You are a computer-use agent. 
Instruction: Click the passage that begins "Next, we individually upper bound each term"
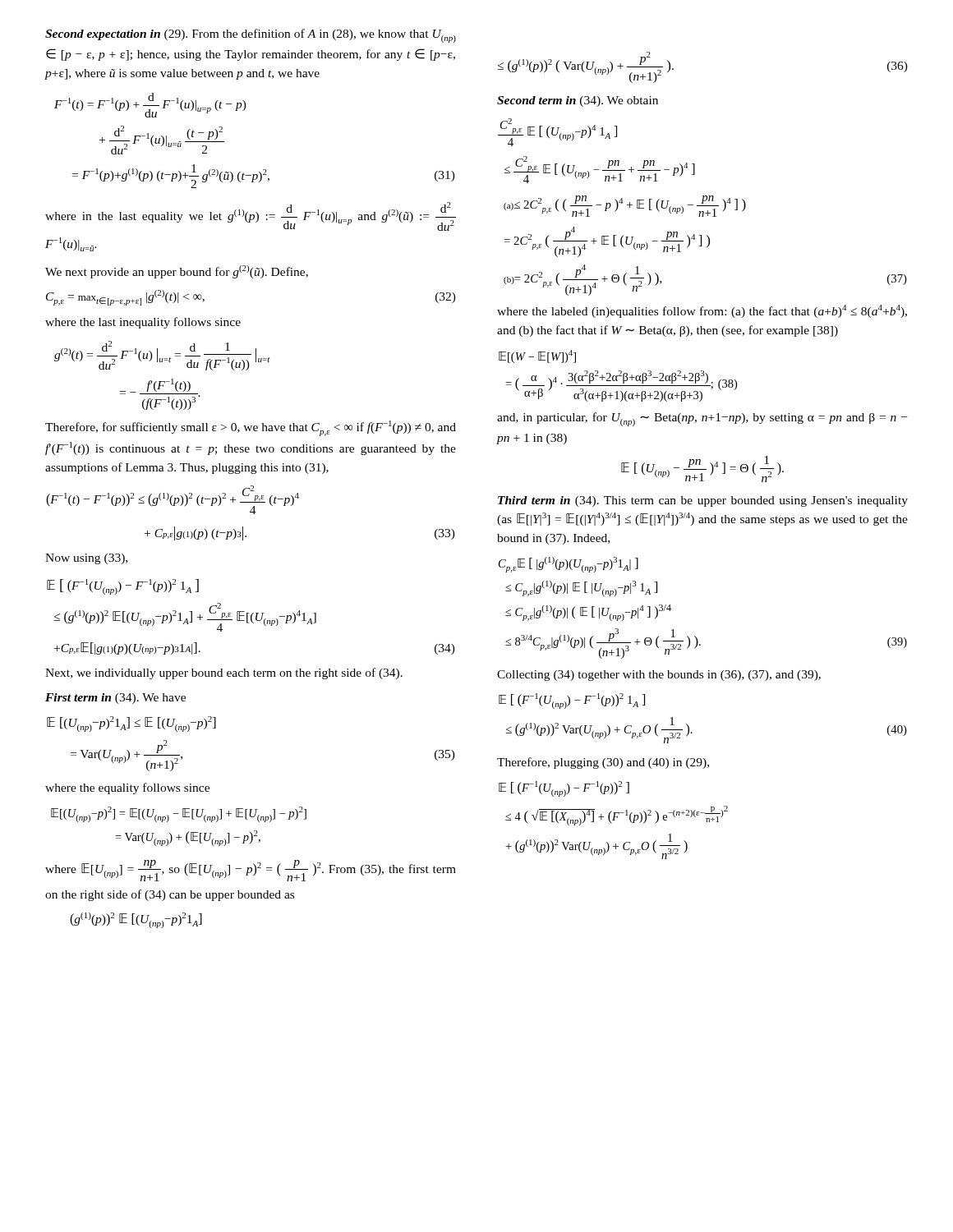point(251,685)
